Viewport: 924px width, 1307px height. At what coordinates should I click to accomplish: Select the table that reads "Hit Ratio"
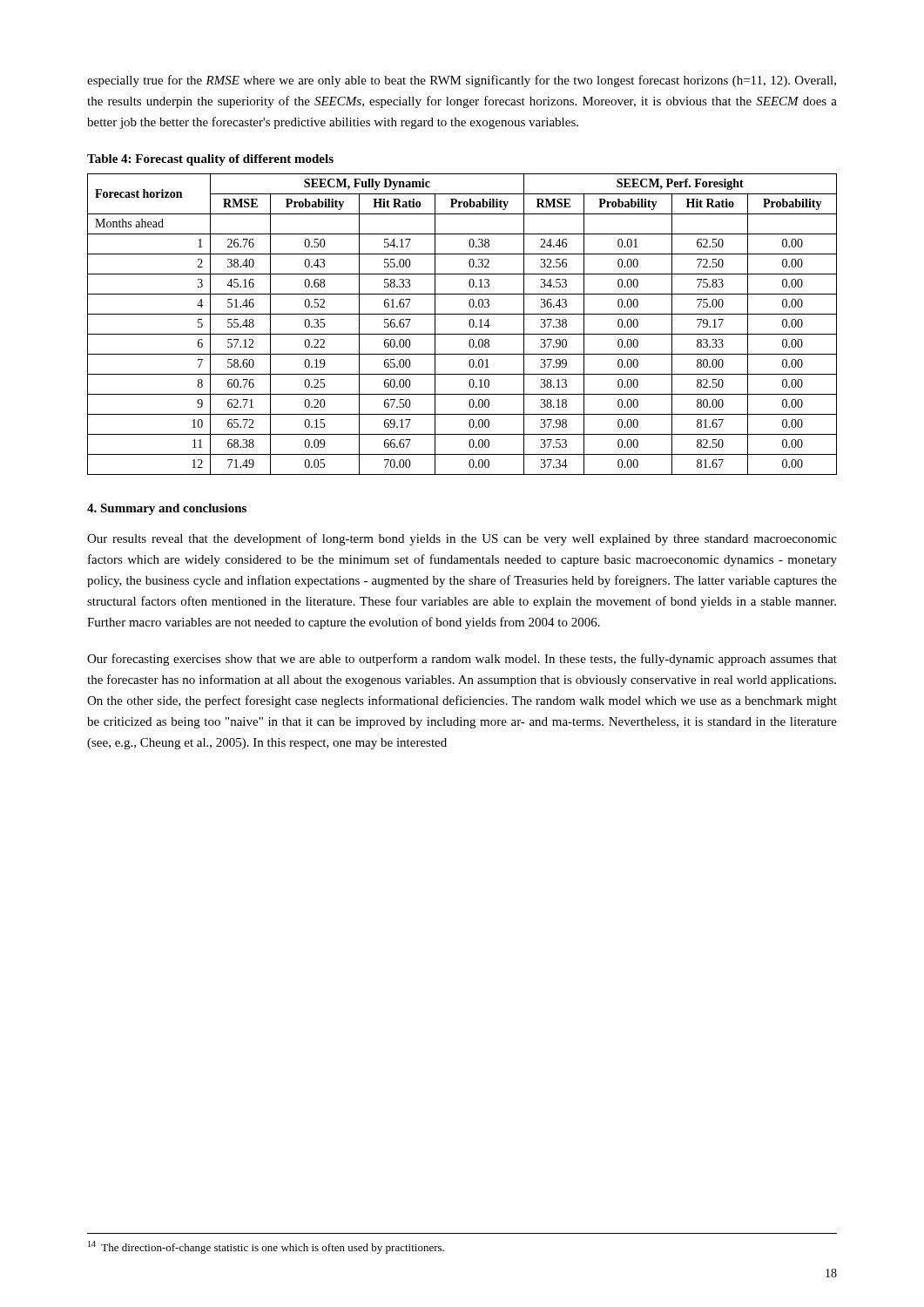tap(462, 324)
